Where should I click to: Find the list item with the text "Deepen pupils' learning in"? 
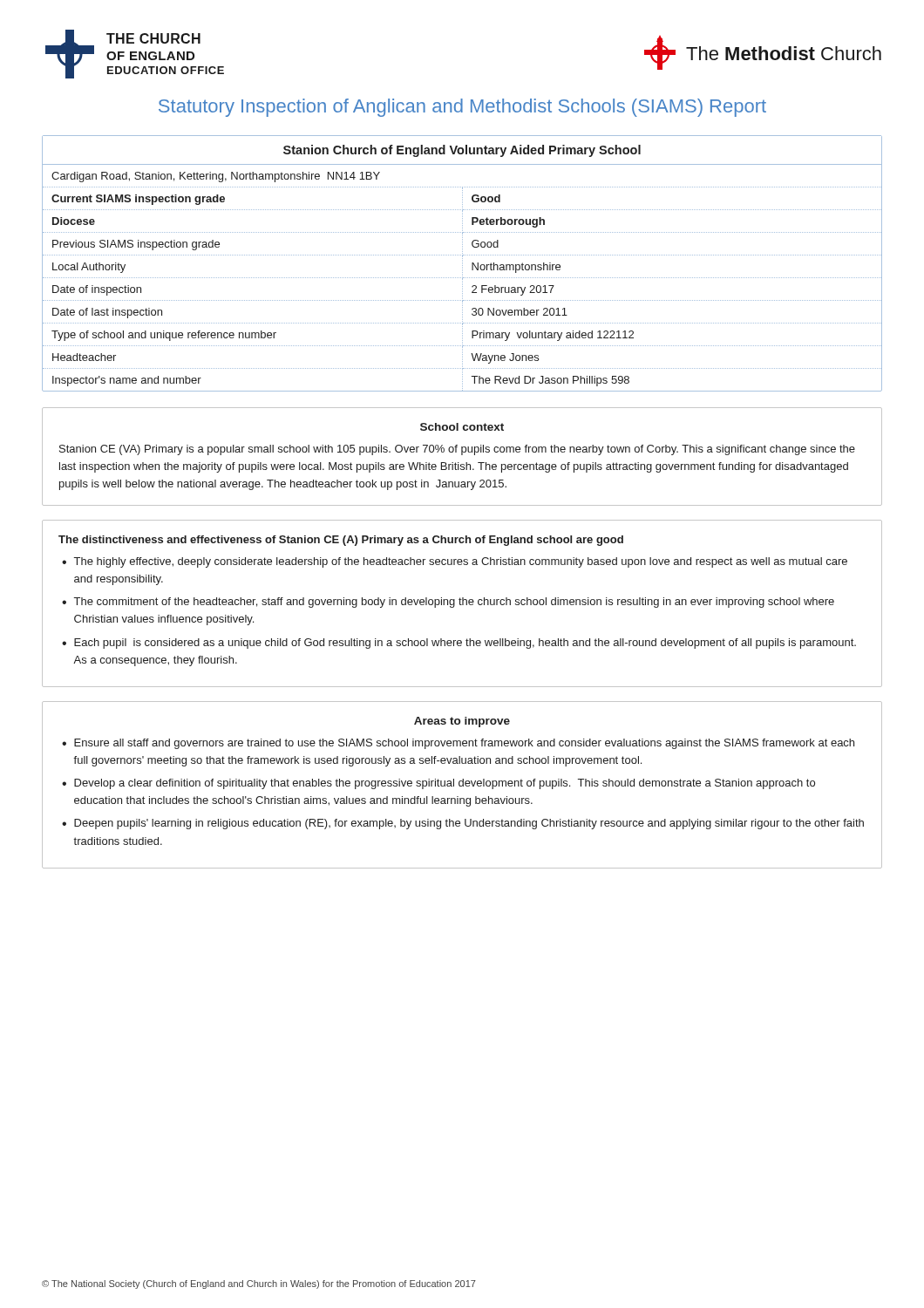coord(469,832)
